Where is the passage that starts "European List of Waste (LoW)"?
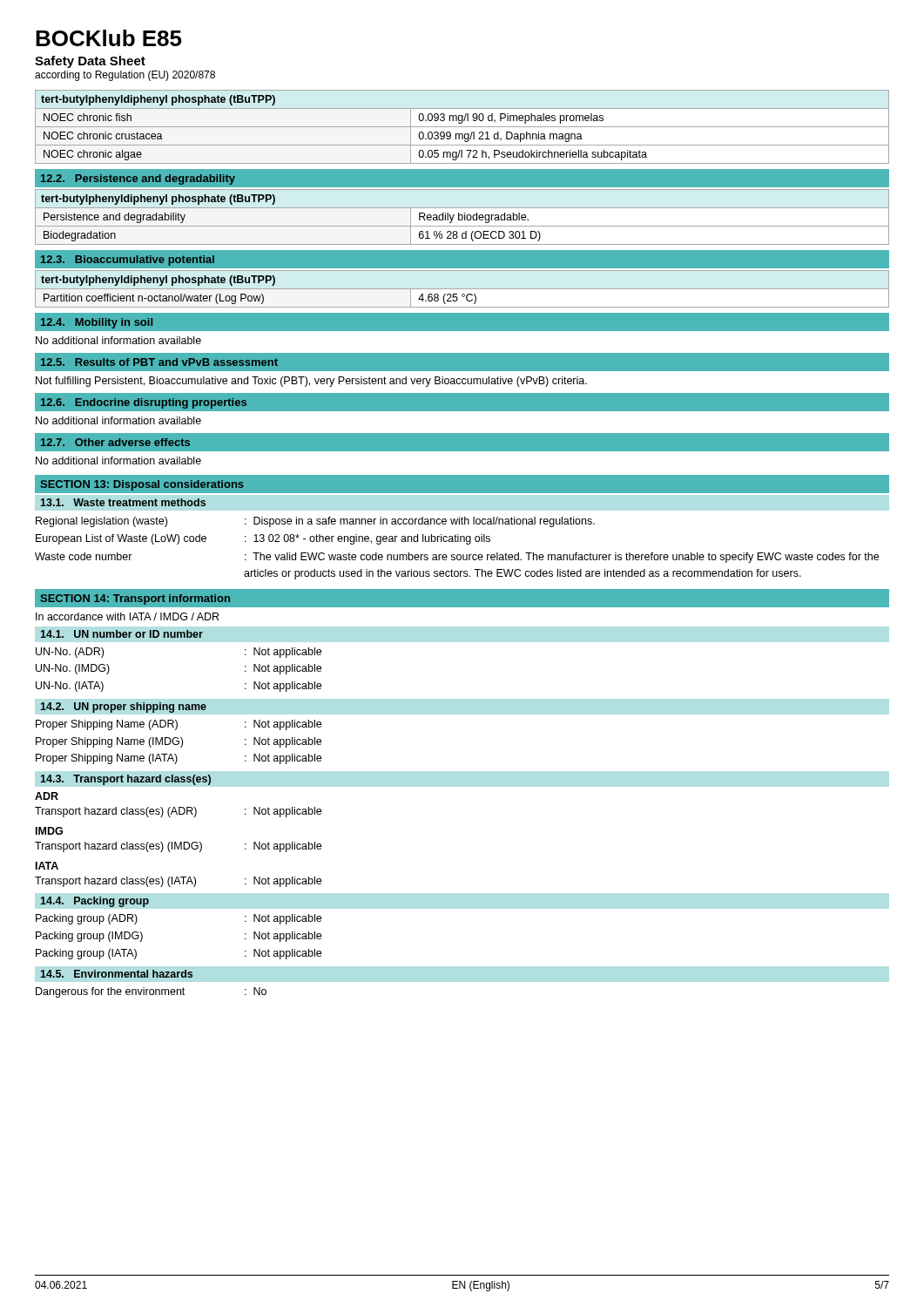Viewport: 924px width, 1307px height. [263, 539]
